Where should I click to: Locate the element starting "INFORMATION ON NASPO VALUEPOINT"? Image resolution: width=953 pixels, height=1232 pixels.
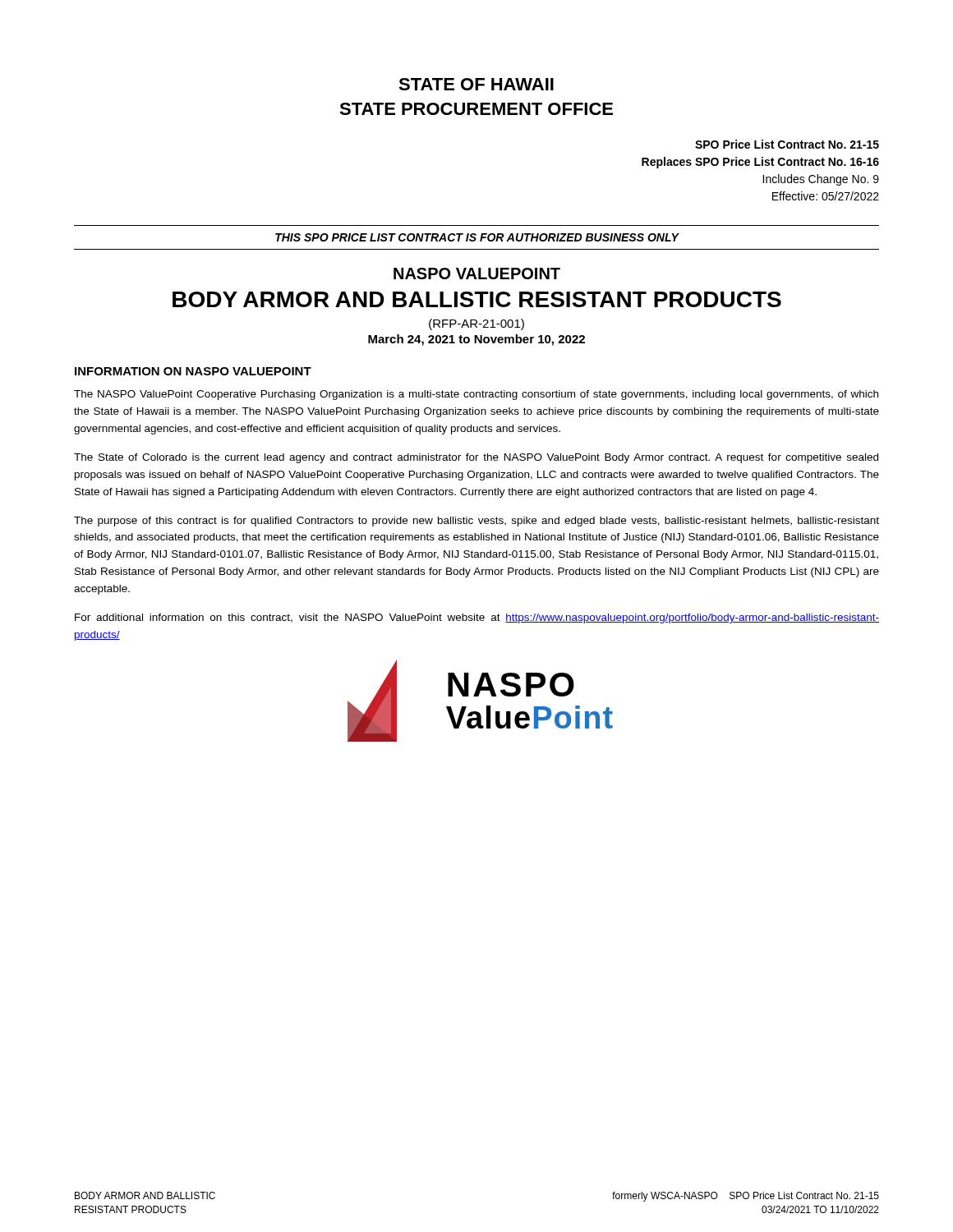pos(193,371)
